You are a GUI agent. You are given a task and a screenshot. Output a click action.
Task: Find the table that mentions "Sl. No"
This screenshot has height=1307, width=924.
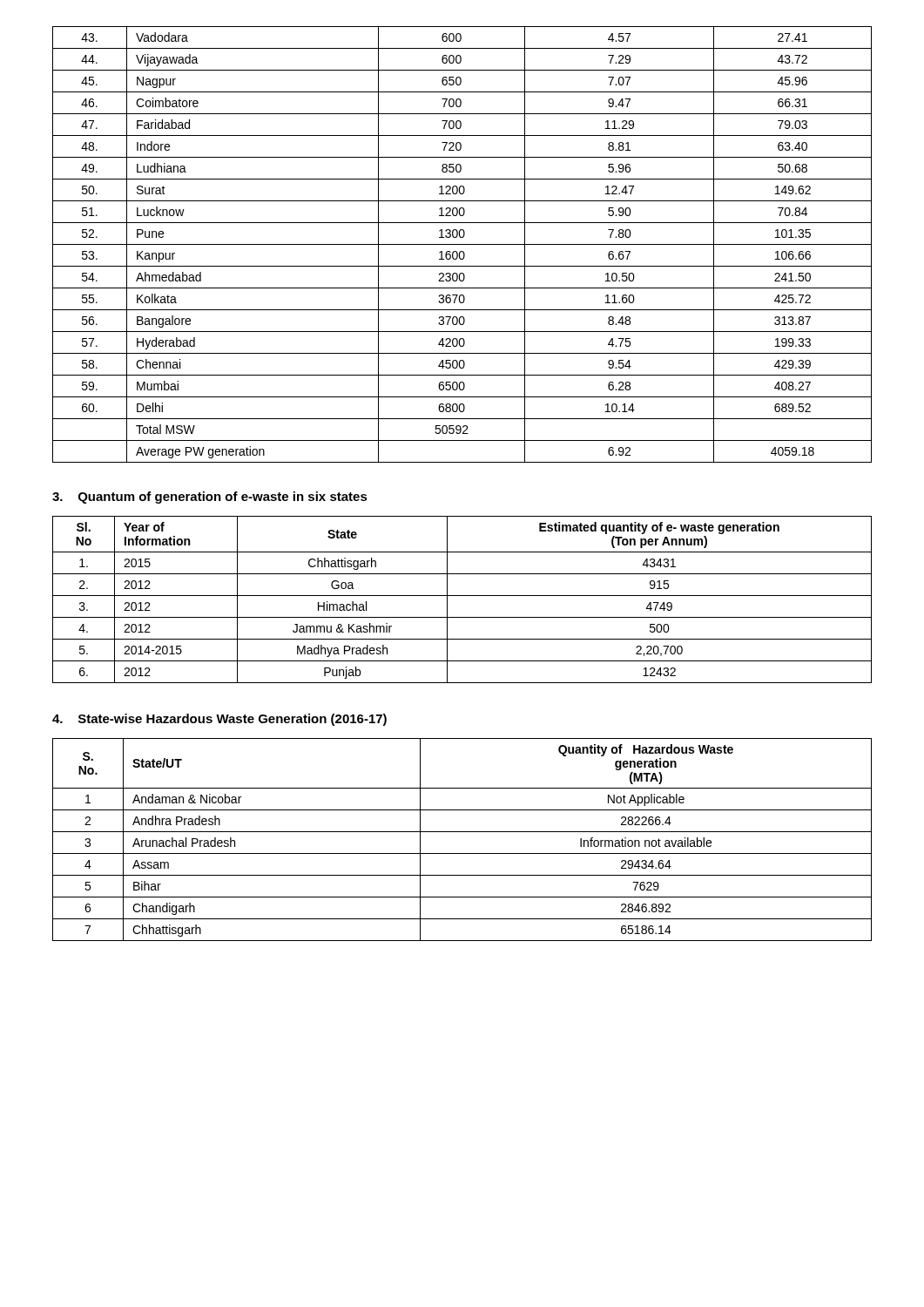pyautogui.click(x=462, y=600)
